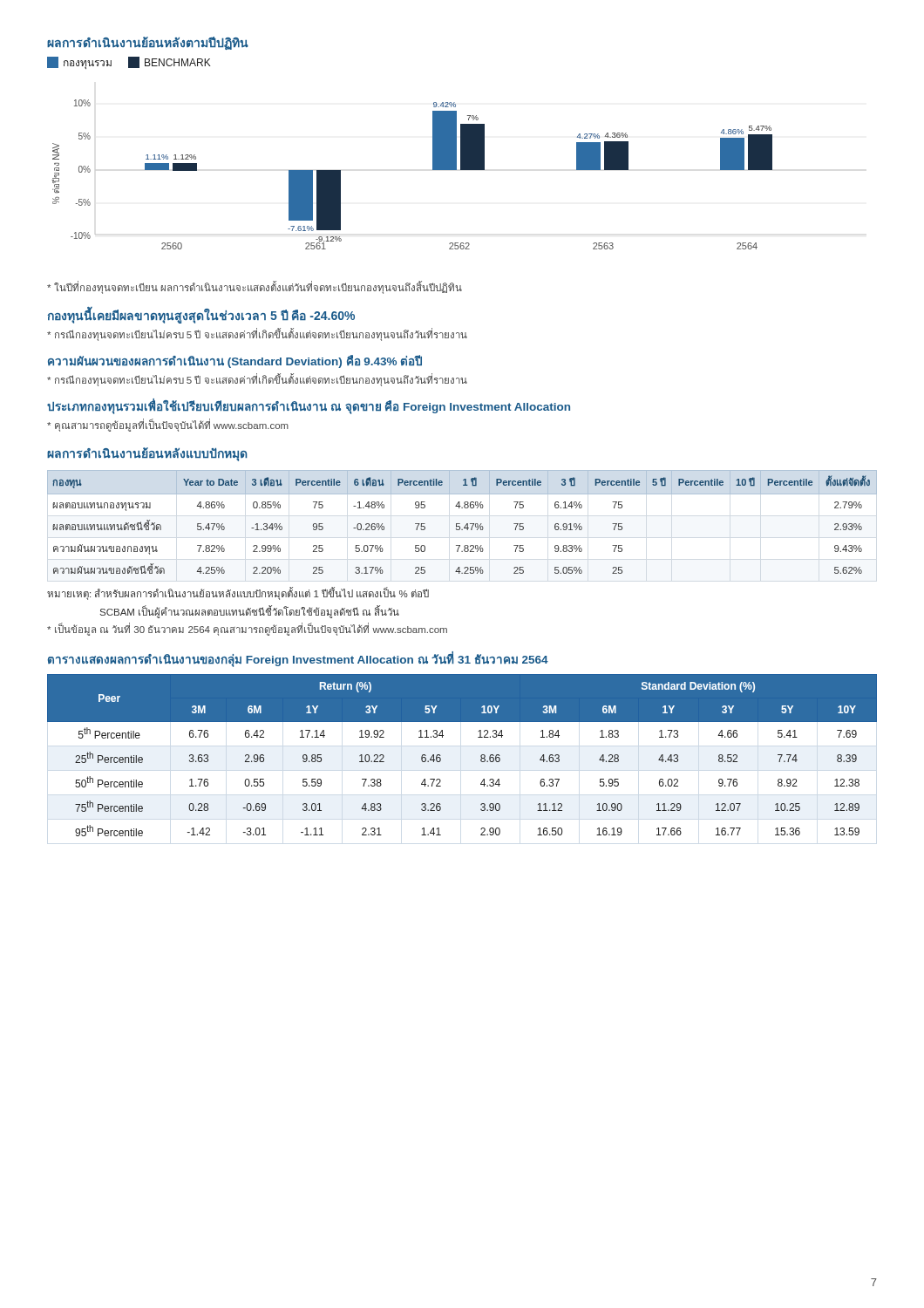Find the block starting "คุณสามารถดูข้อมูลที่เป็นปัจจุบันได้ที่ www.scbam.com"
The image size is (924, 1308).
coord(168,425)
